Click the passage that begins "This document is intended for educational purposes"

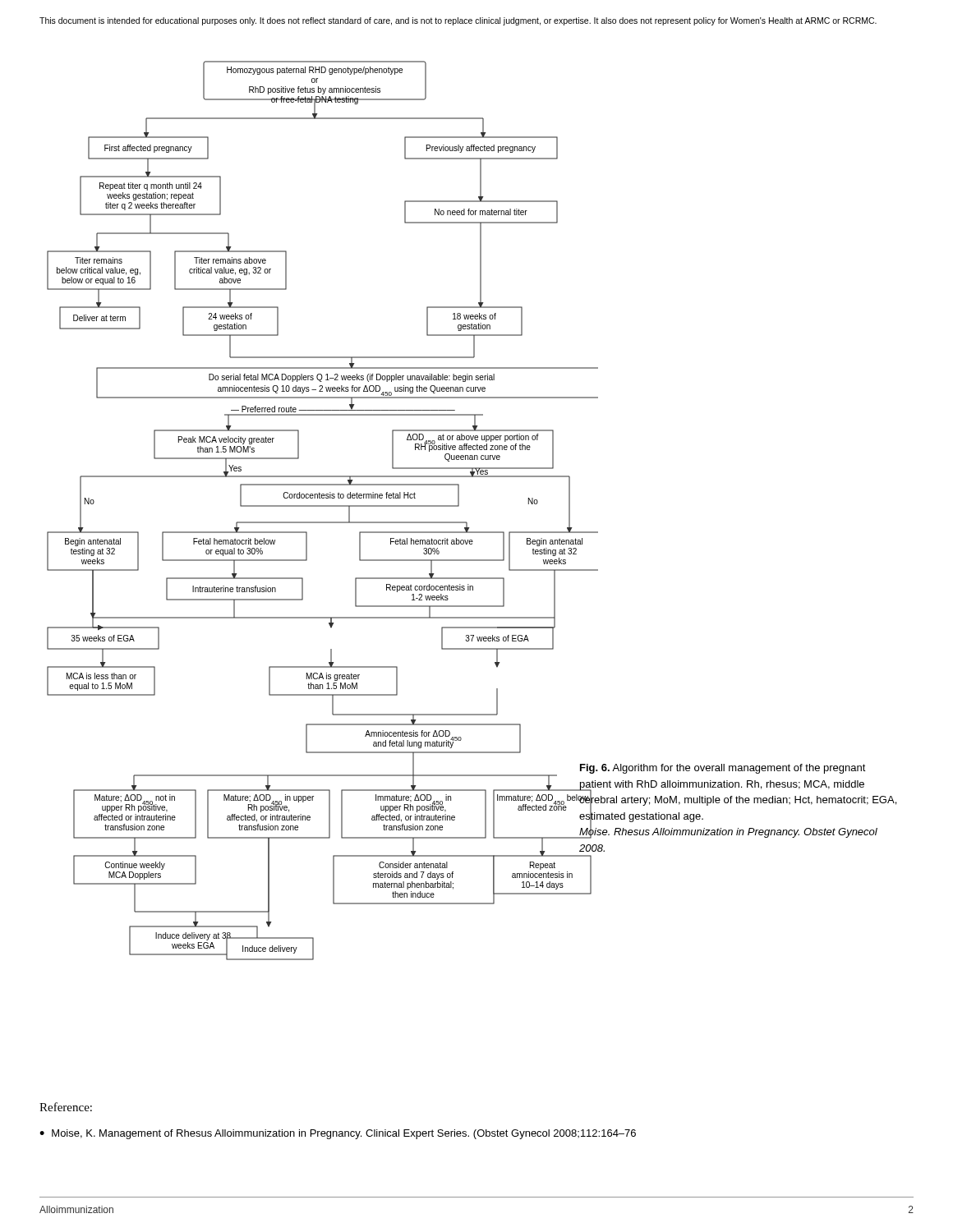coord(458,21)
